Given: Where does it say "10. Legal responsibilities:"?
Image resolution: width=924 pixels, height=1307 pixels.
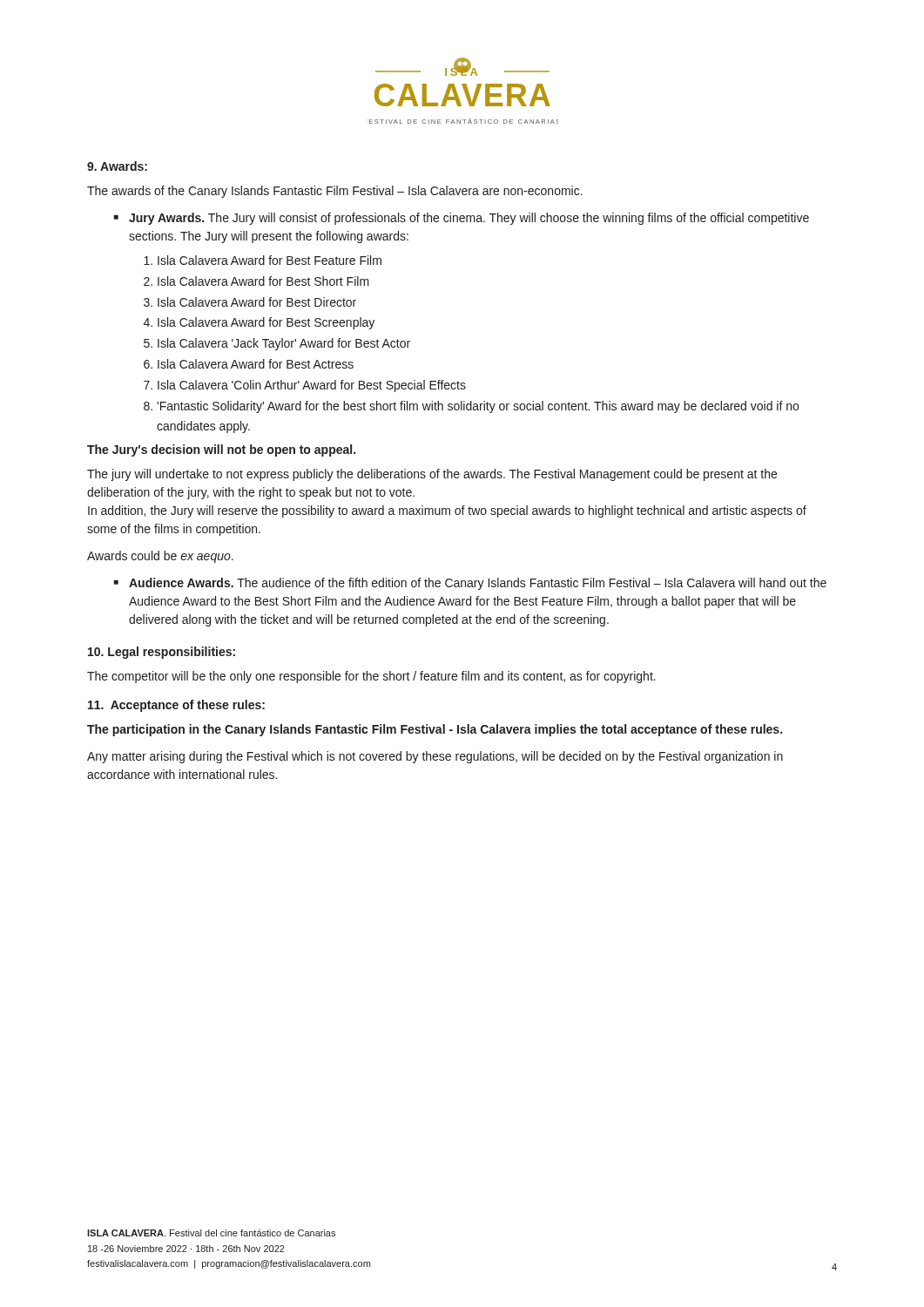Looking at the screenshot, I should coord(162,652).
